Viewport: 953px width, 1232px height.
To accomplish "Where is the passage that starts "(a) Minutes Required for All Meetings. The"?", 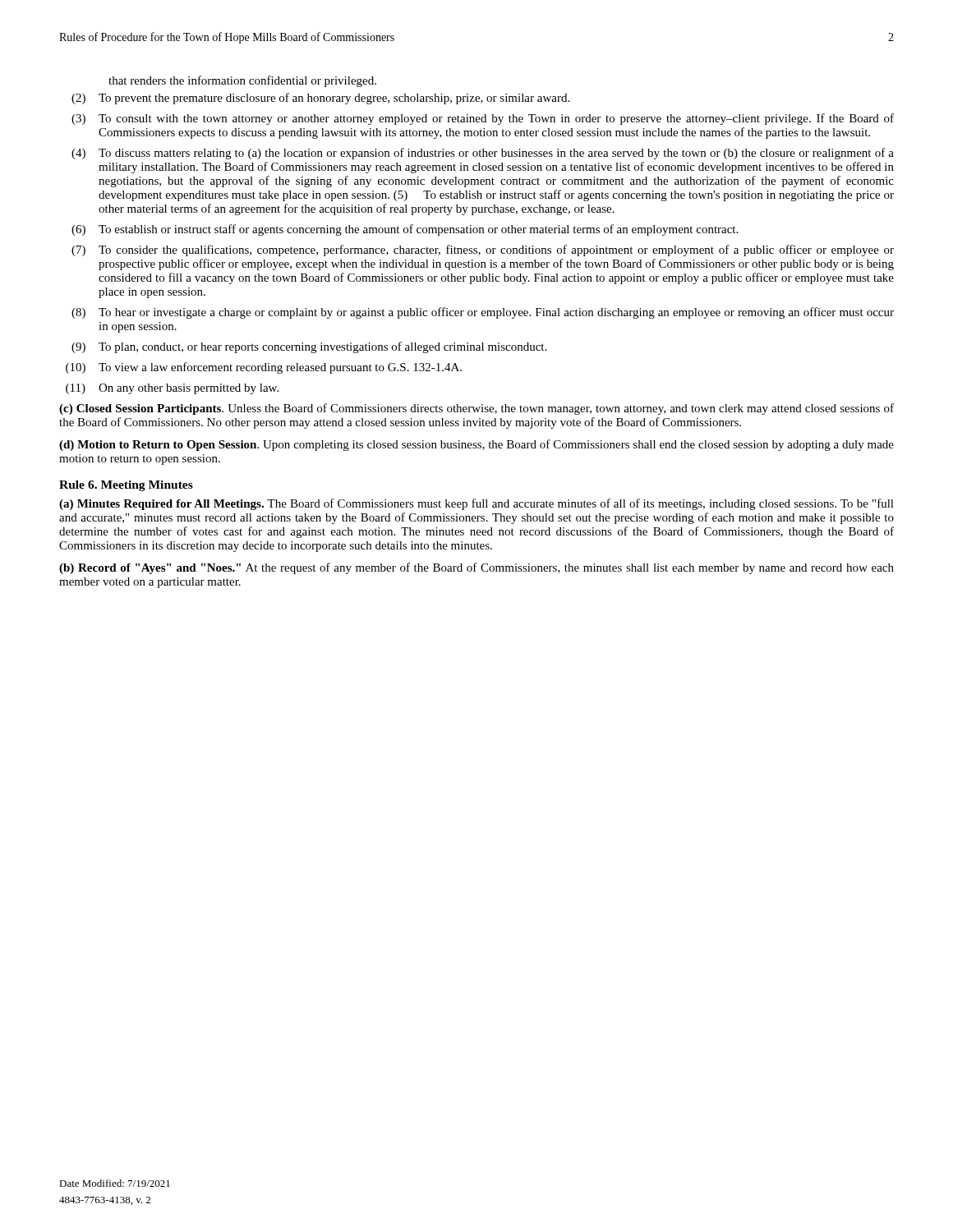I will click(x=476, y=524).
